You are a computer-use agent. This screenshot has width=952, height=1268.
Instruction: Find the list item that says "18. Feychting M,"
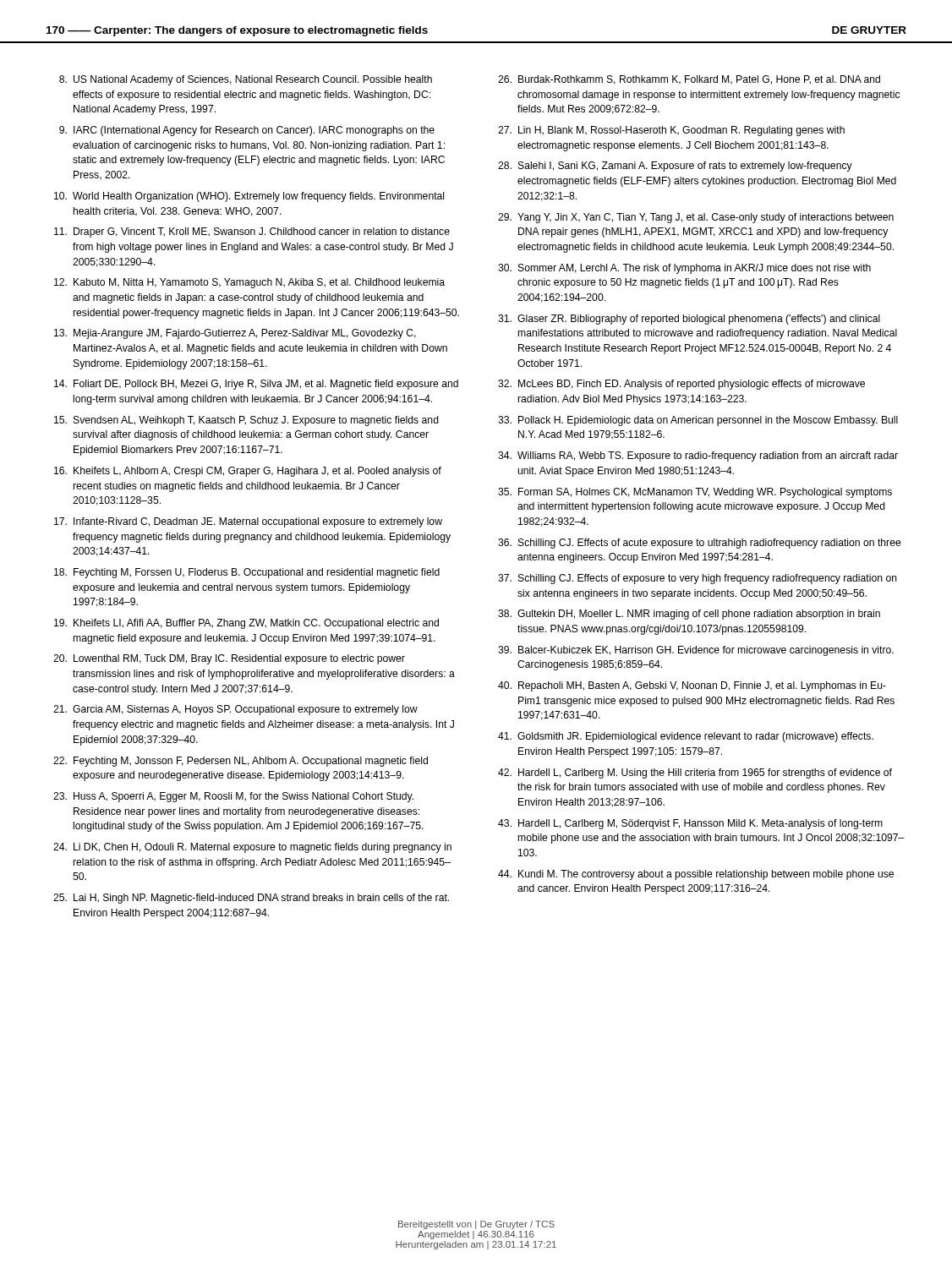(253, 588)
